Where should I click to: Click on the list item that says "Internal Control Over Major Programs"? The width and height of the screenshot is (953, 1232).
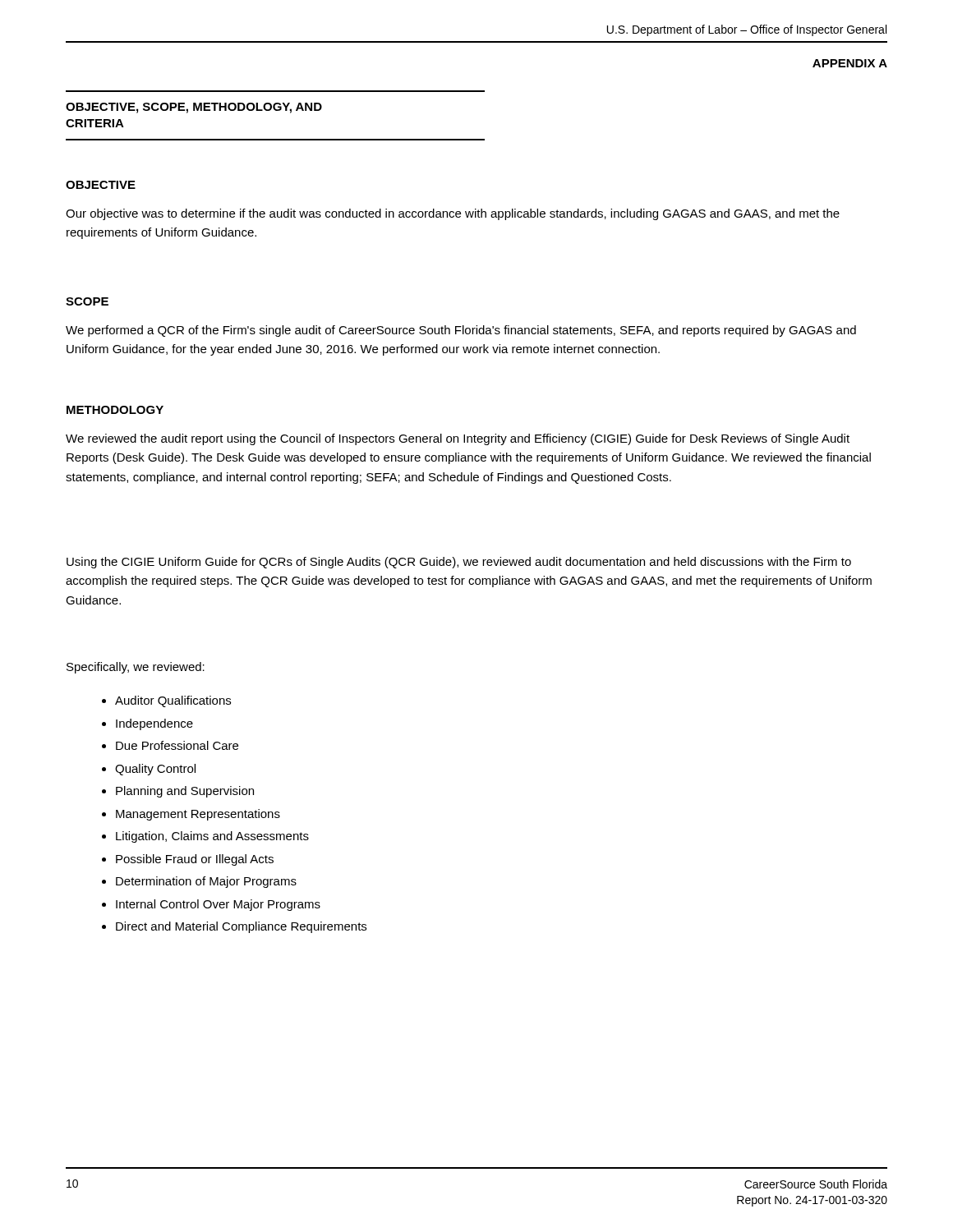click(218, 903)
